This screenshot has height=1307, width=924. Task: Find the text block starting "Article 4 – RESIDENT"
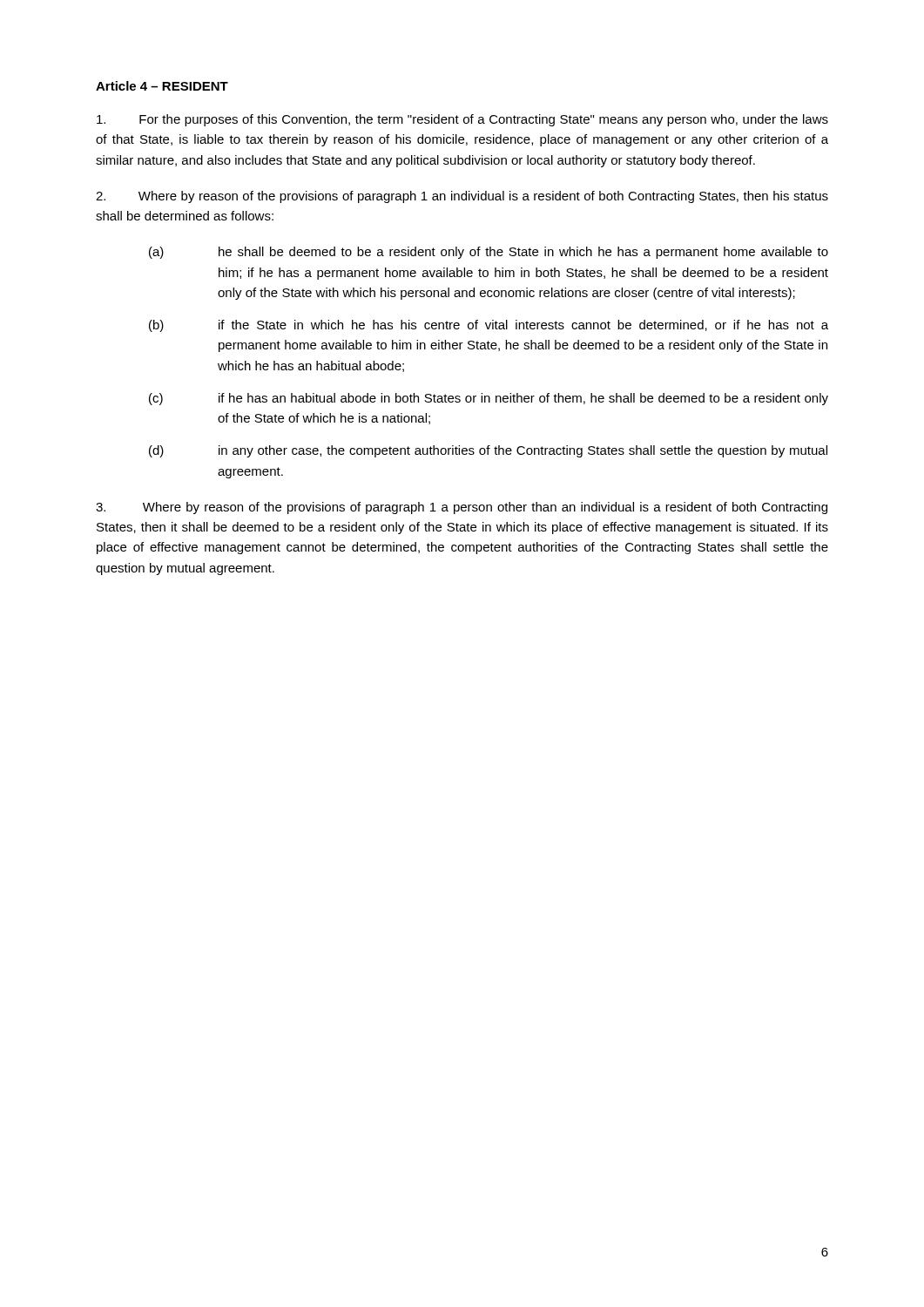[162, 86]
